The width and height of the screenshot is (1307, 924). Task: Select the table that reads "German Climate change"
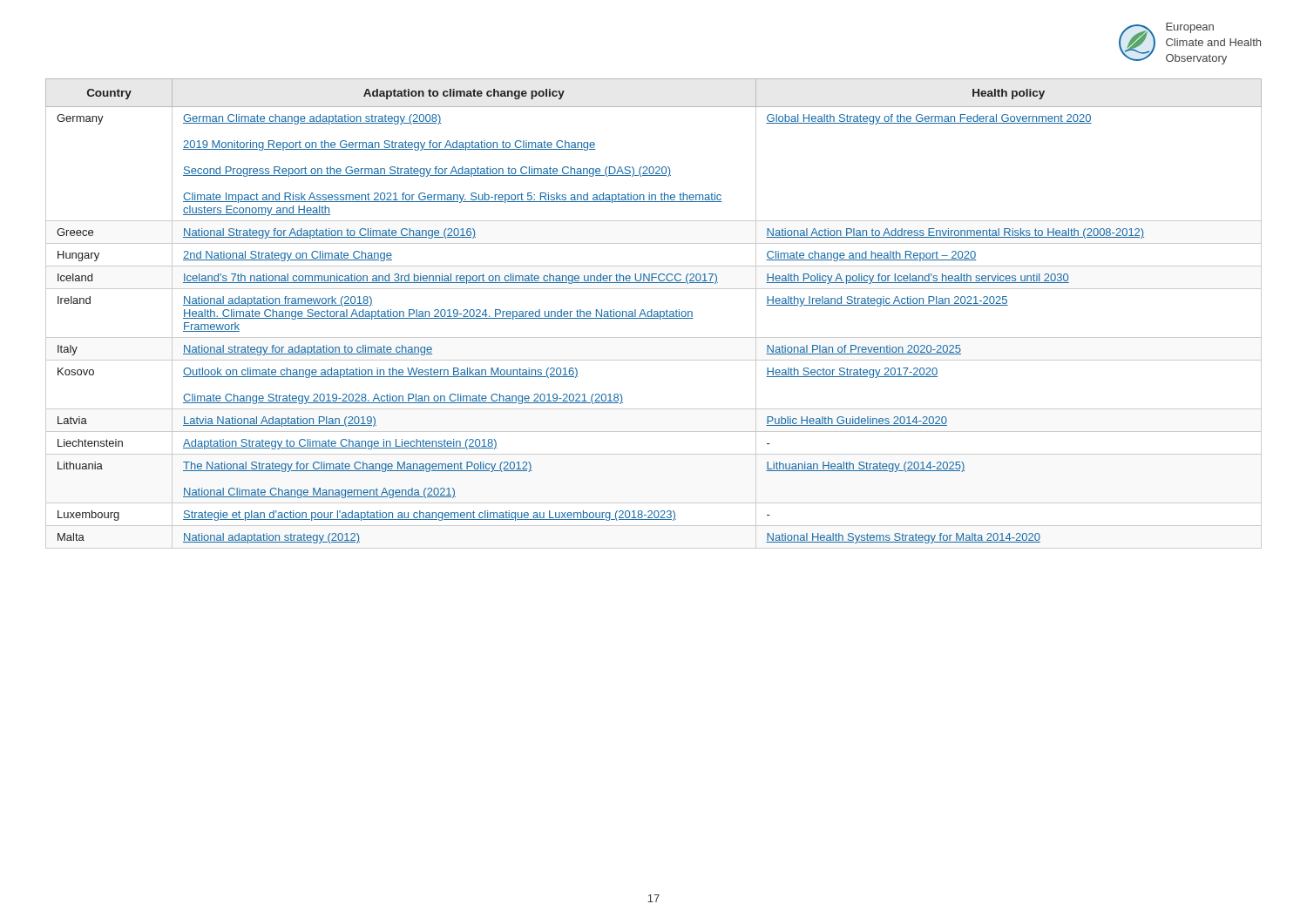654,314
